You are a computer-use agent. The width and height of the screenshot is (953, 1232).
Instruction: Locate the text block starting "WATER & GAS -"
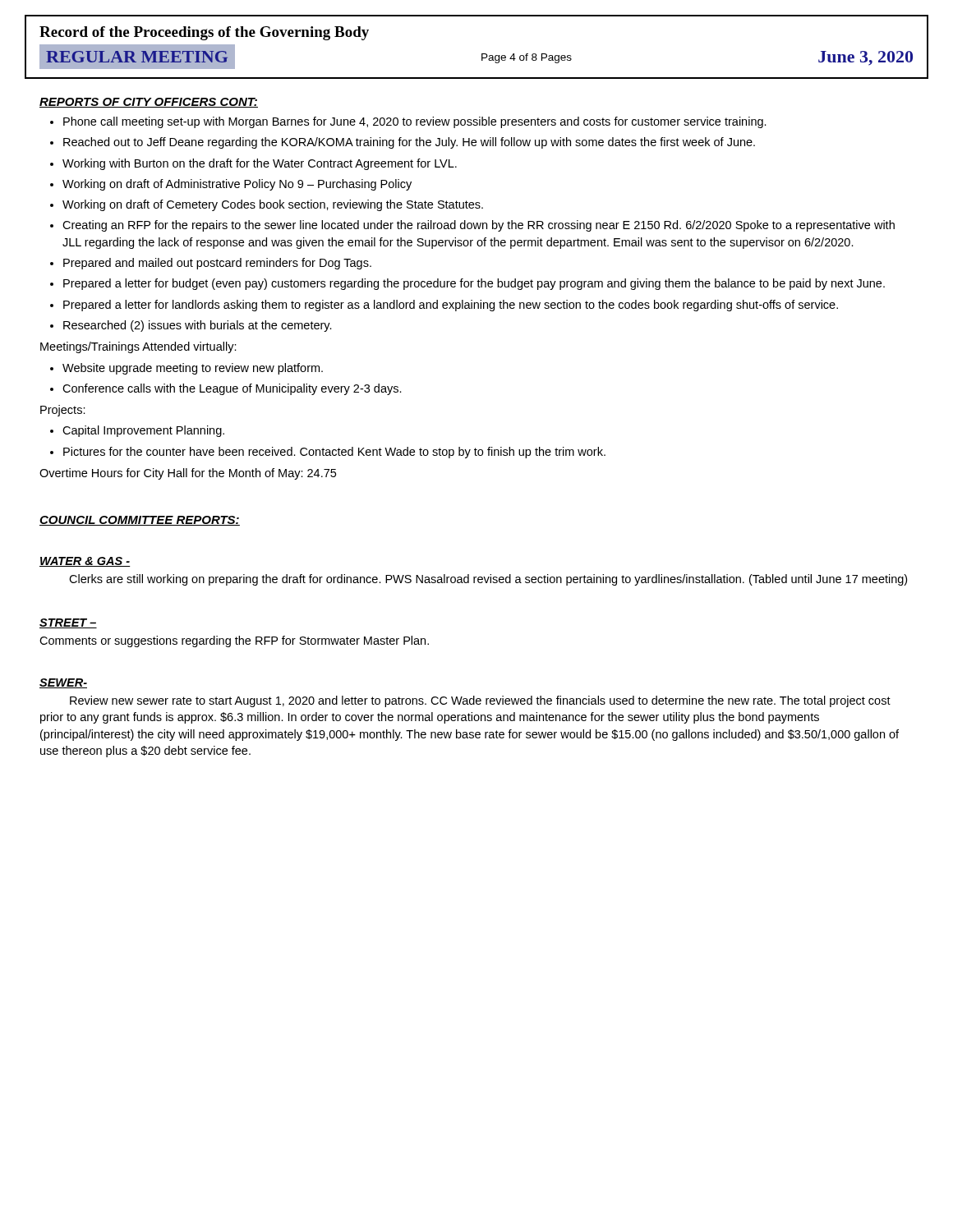[85, 561]
